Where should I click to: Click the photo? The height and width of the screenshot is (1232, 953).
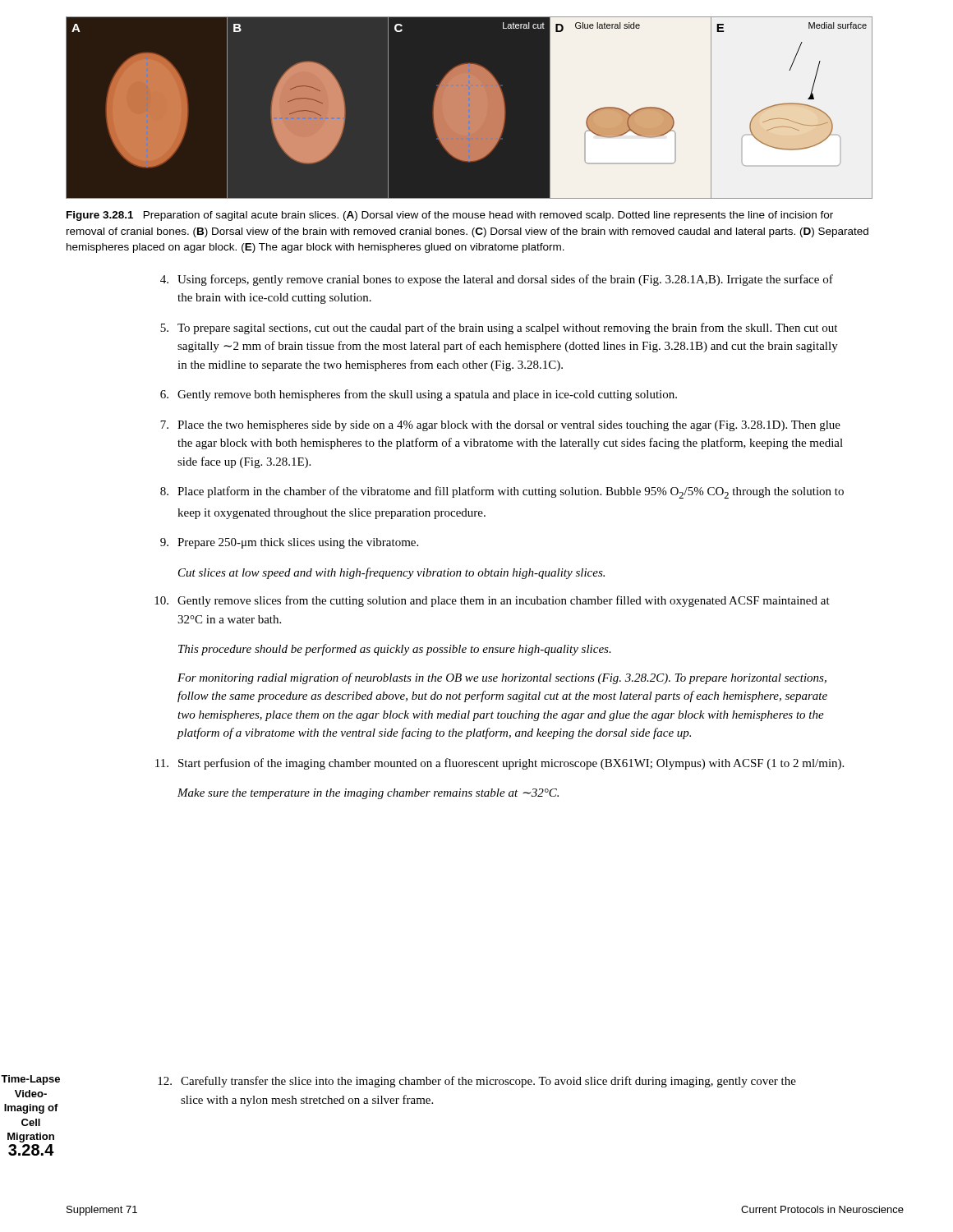click(469, 108)
